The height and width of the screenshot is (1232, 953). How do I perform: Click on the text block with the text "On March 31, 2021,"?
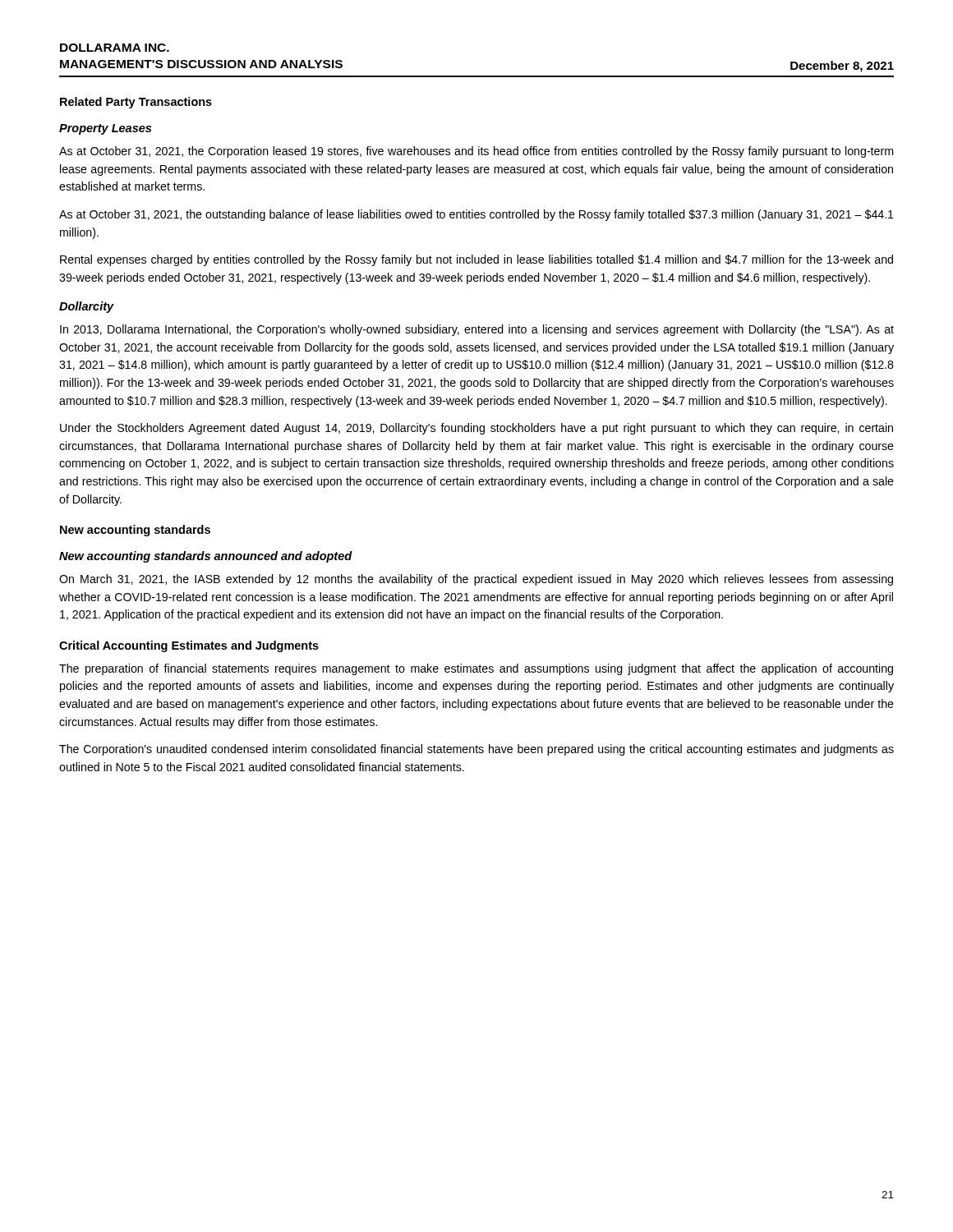[x=476, y=597]
